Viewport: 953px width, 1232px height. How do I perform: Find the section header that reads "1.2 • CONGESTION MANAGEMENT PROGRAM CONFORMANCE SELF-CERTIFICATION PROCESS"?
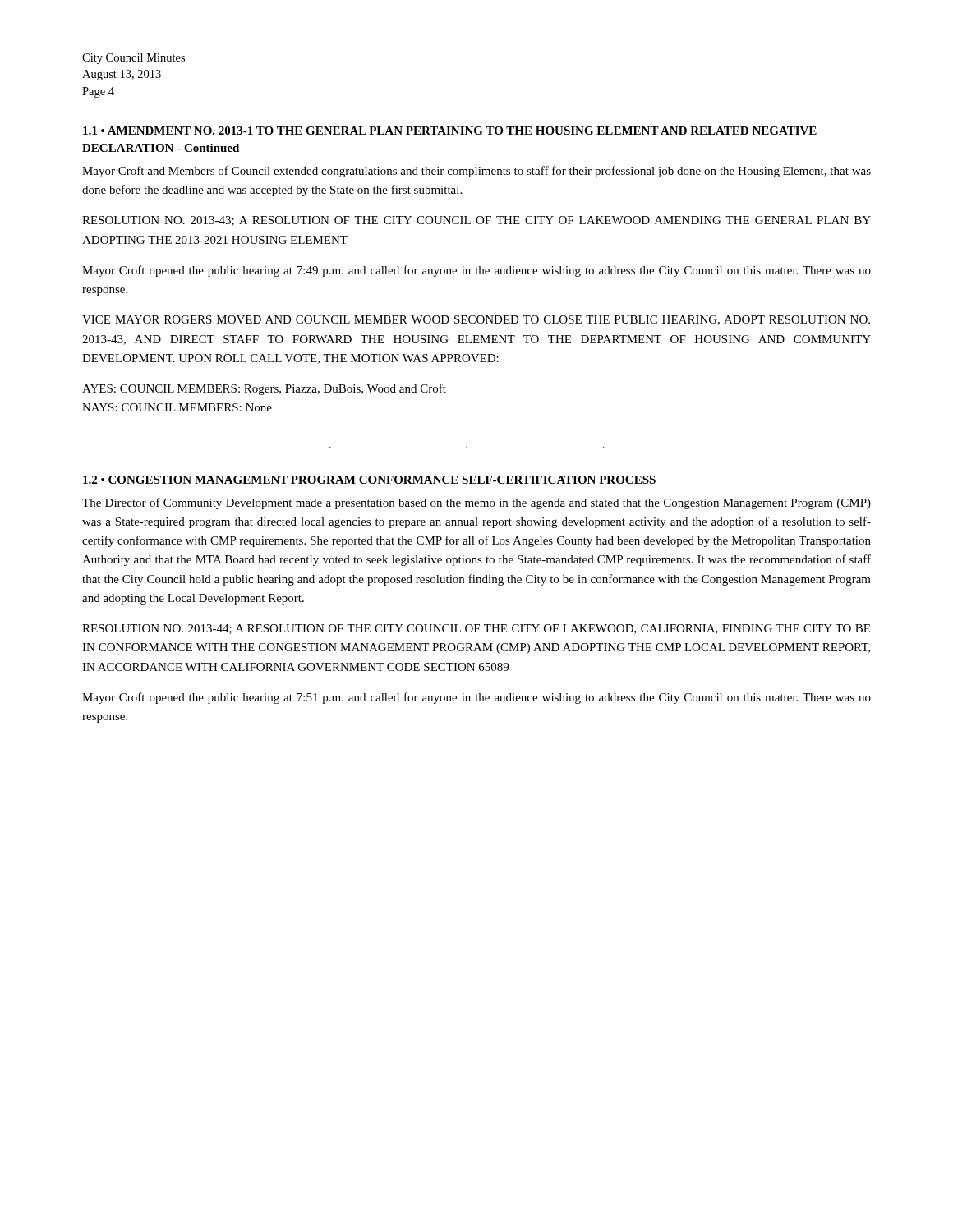point(369,479)
